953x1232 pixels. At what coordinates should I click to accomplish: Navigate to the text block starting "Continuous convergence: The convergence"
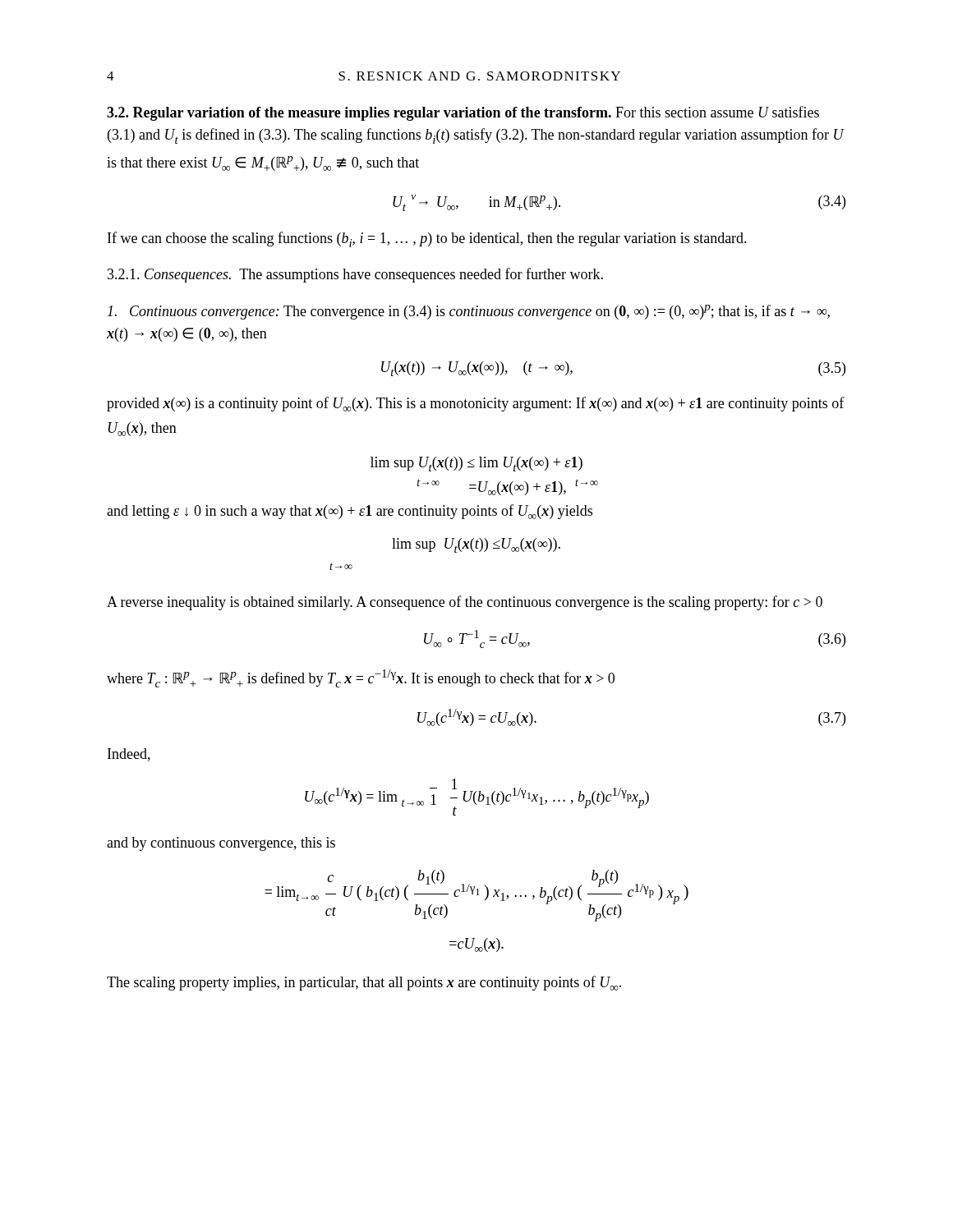coord(469,321)
